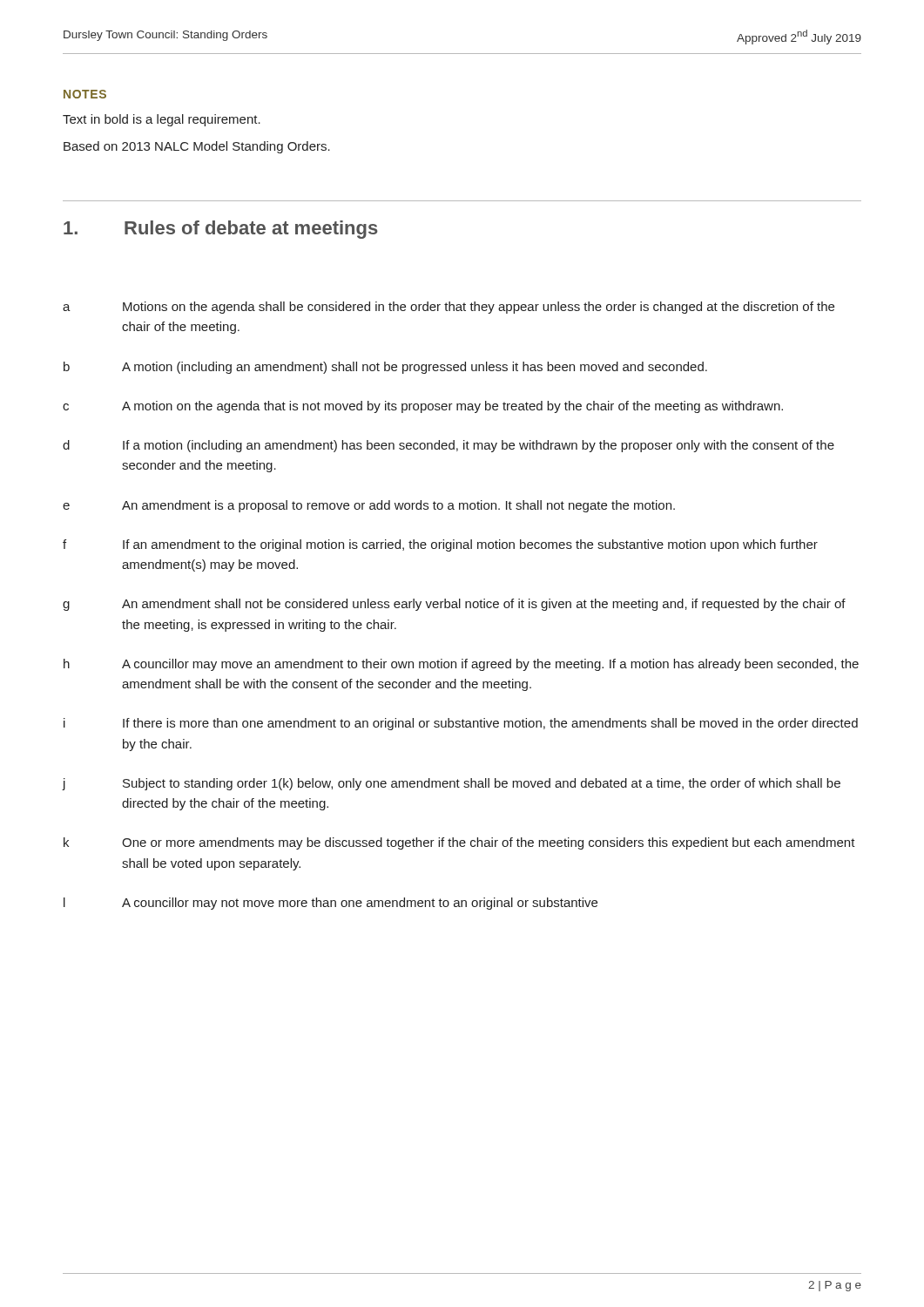Viewport: 924px width, 1307px height.
Task: Find the text block starting "f If an"
Action: click(462, 554)
